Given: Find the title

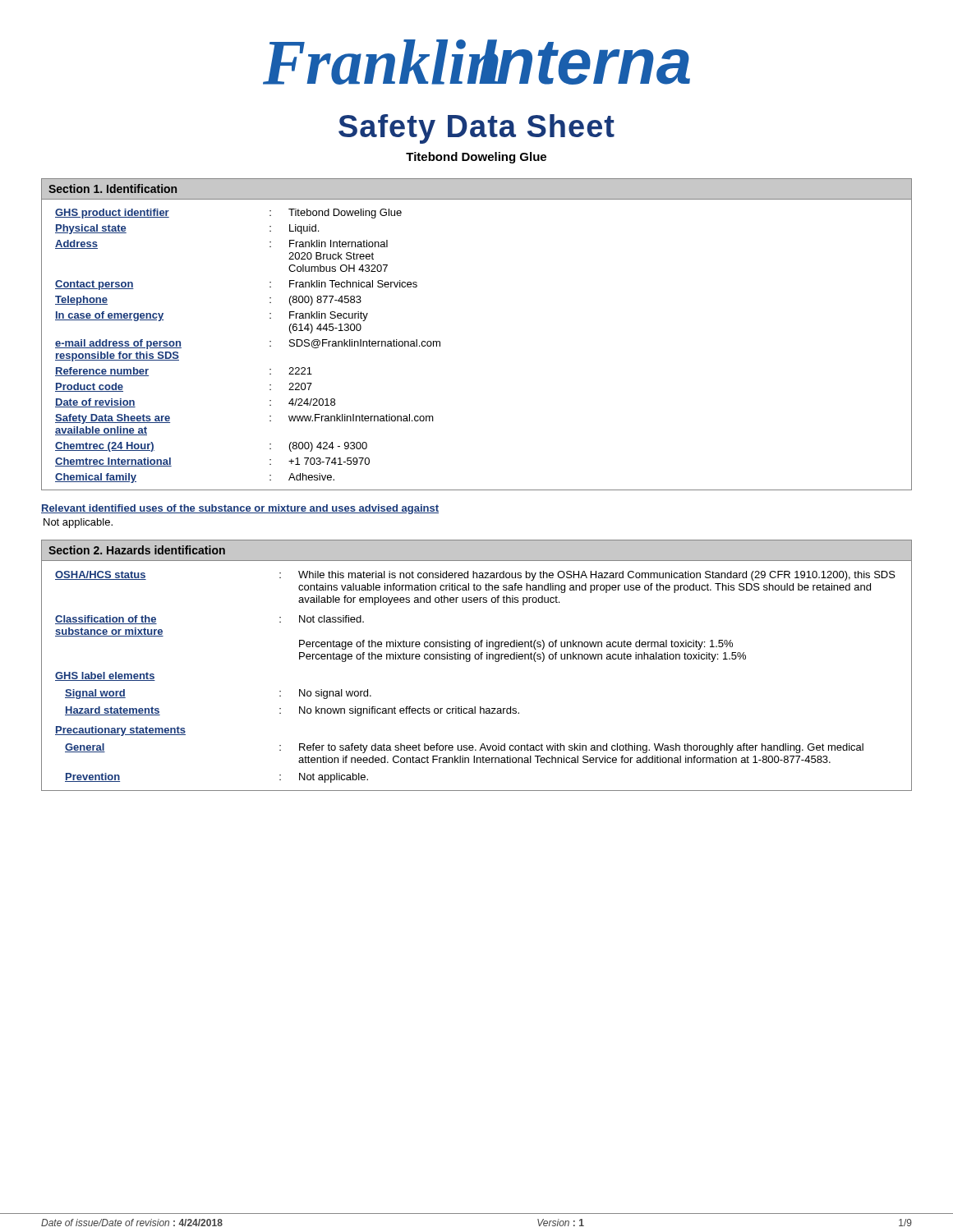Looking at the screenshot, I should tap(476, 127).
